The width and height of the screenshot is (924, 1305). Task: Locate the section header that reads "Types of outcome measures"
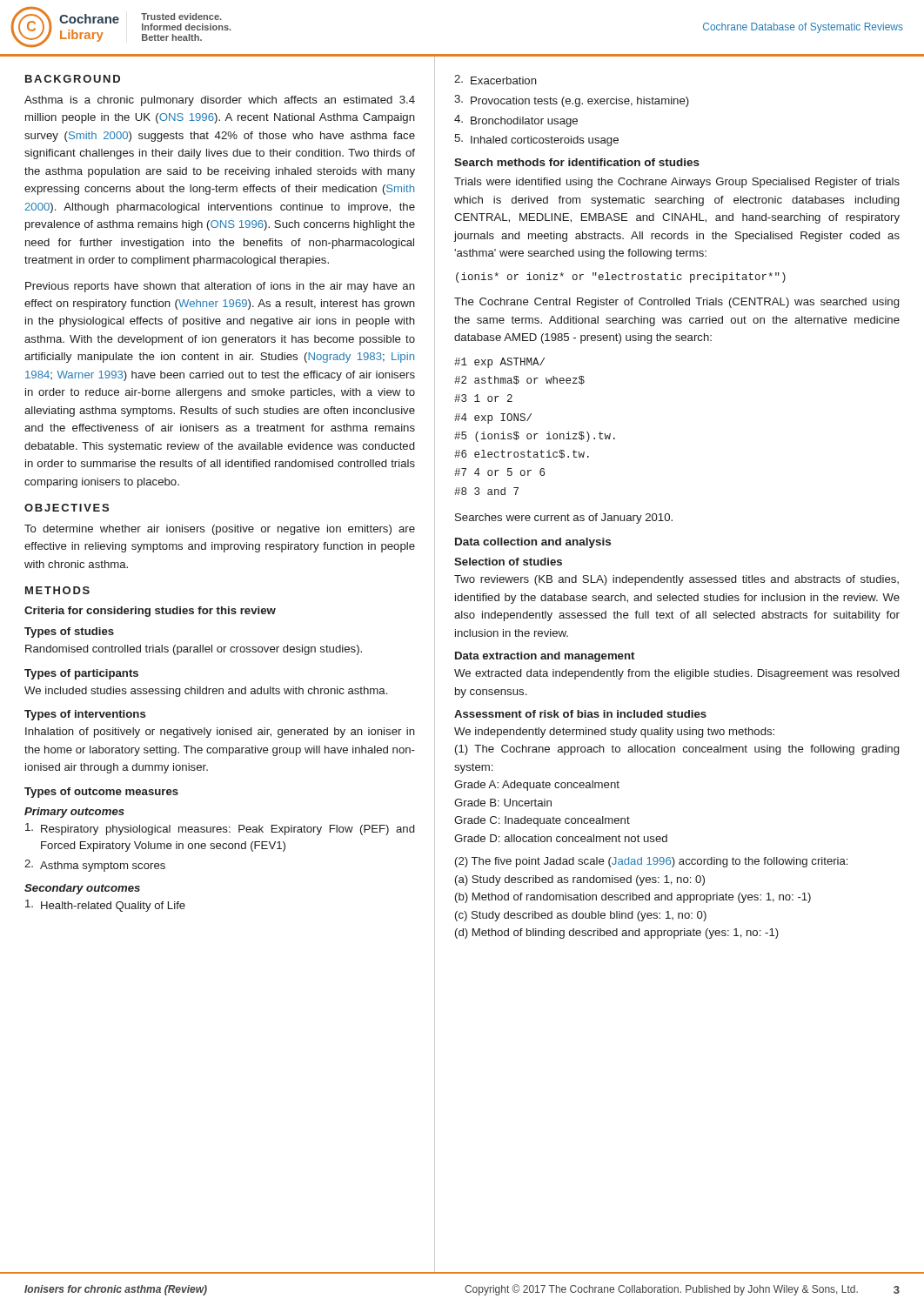pyautogui.click(x=101, y=791)
